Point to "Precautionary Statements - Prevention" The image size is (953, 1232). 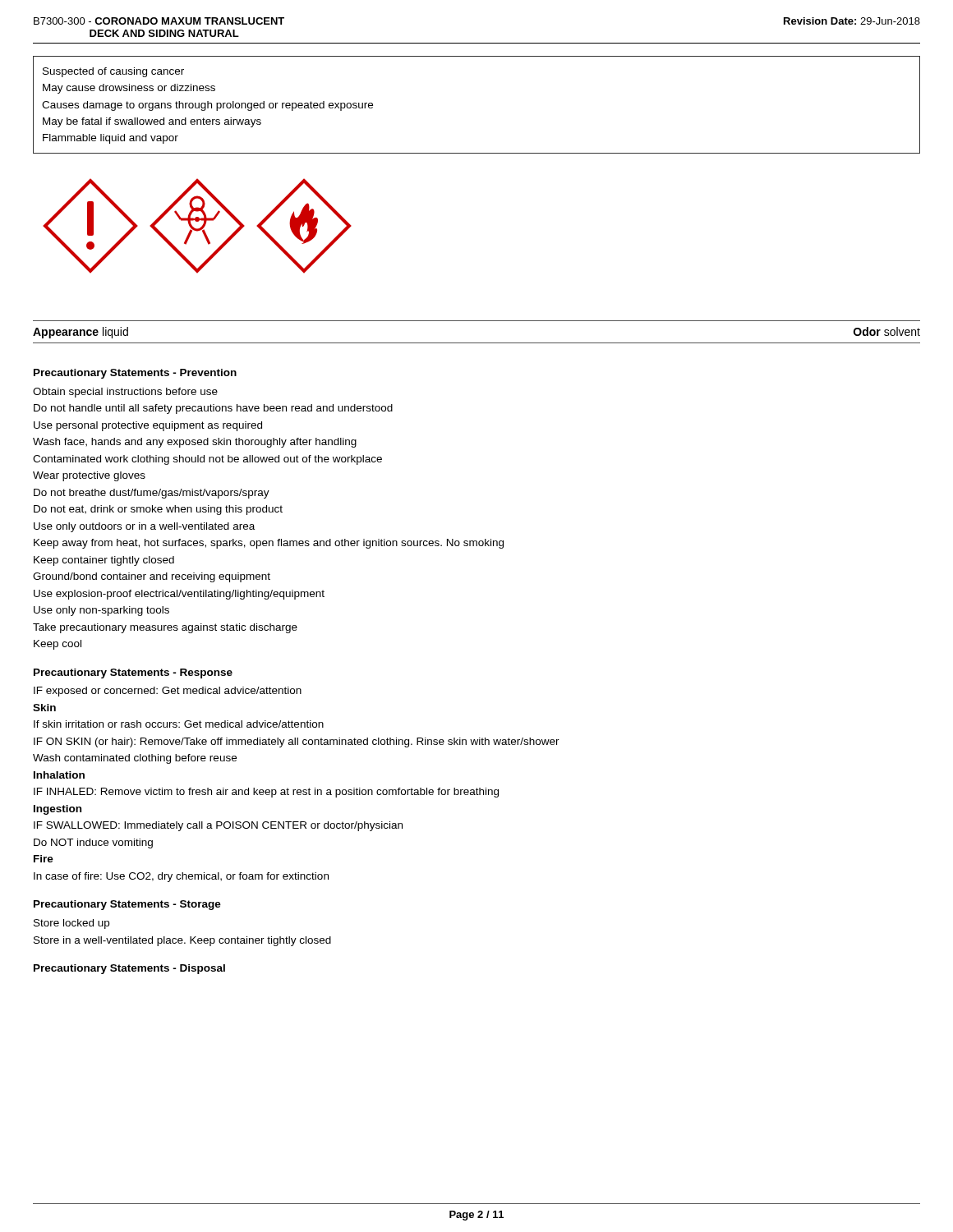pos(135,372)
